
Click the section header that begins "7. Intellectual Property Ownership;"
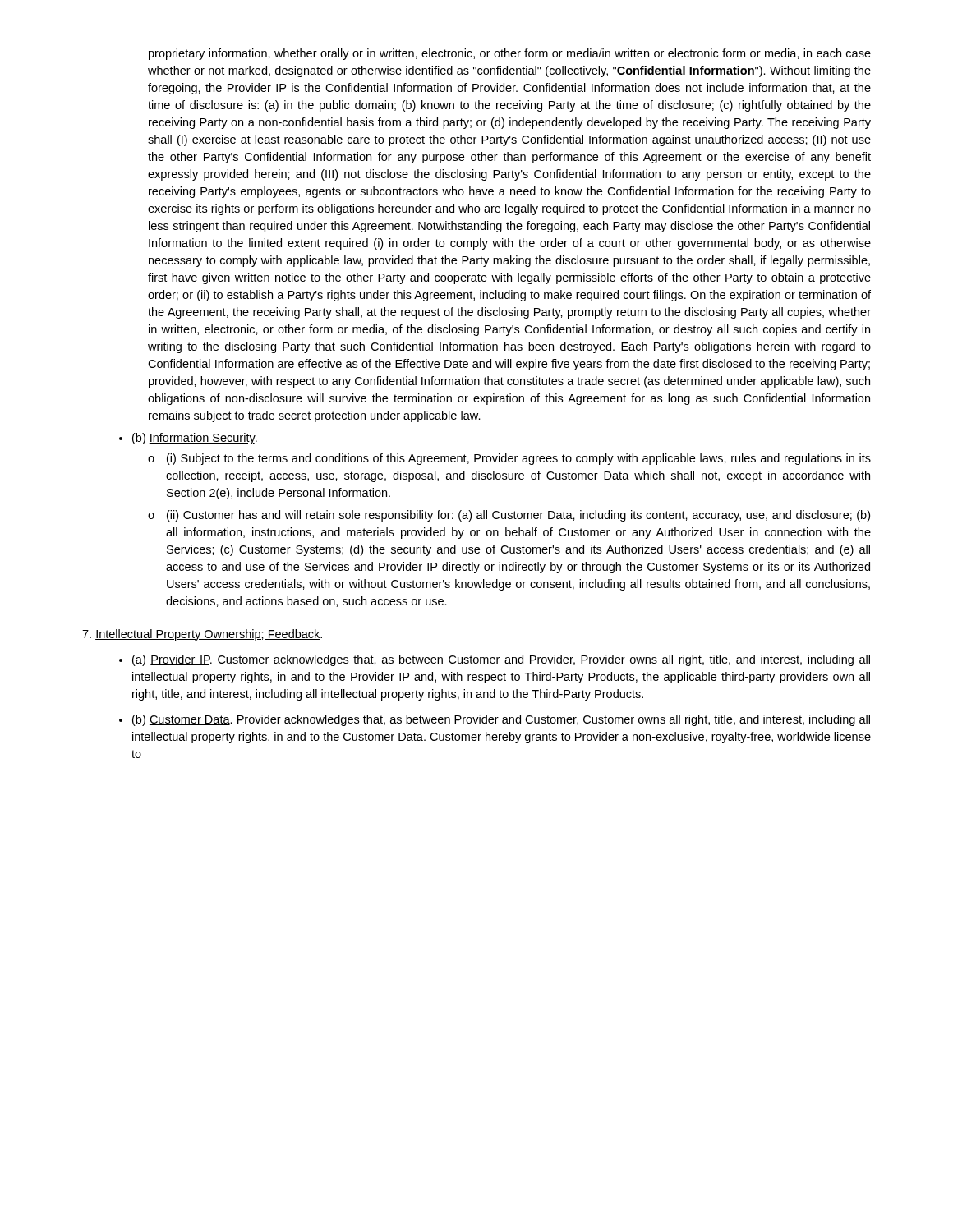pos(203,634)
